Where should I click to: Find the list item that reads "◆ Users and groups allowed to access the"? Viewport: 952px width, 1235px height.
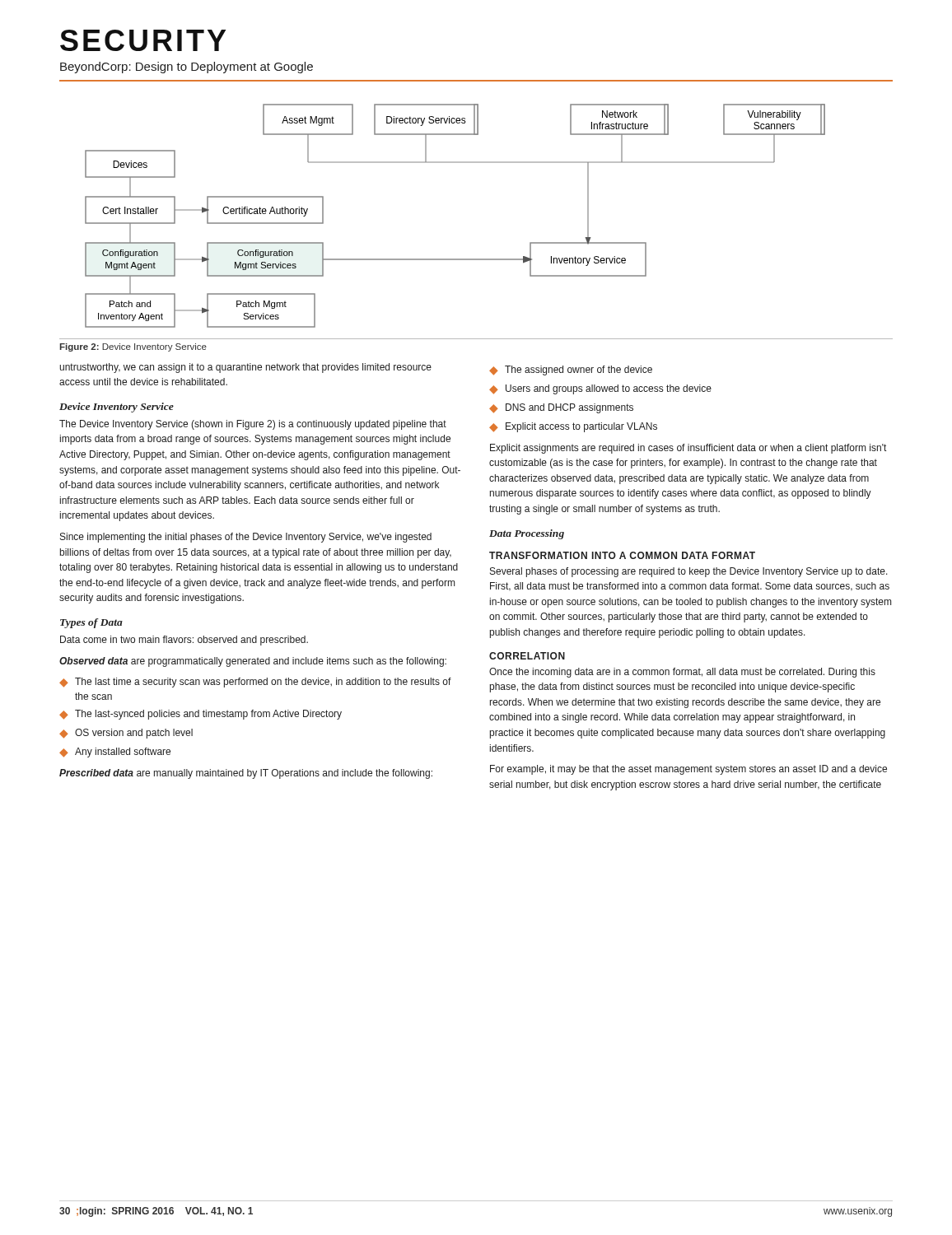(600, 389)
